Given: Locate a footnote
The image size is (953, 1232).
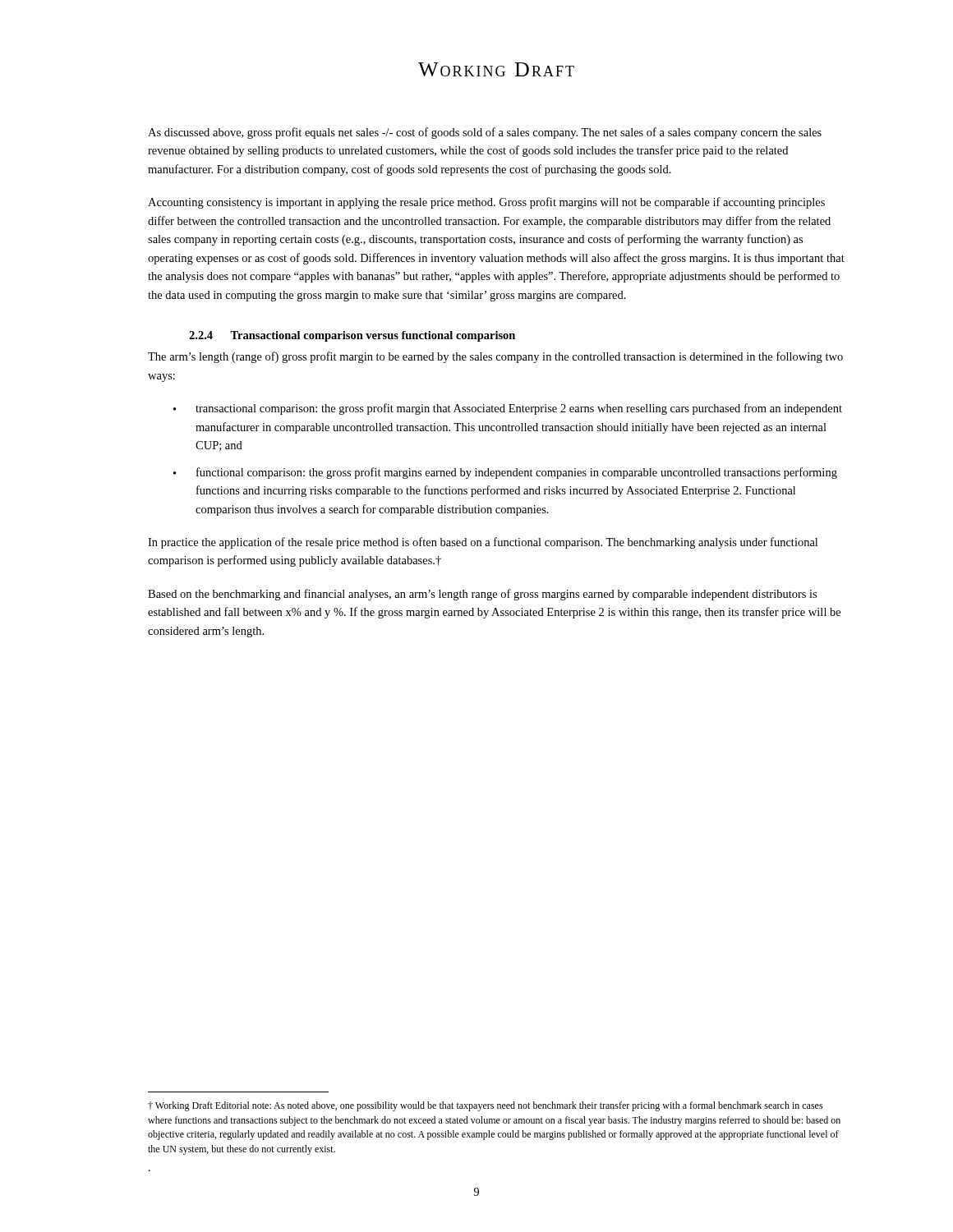Looking at the screenshot, I should (494, 1127).
